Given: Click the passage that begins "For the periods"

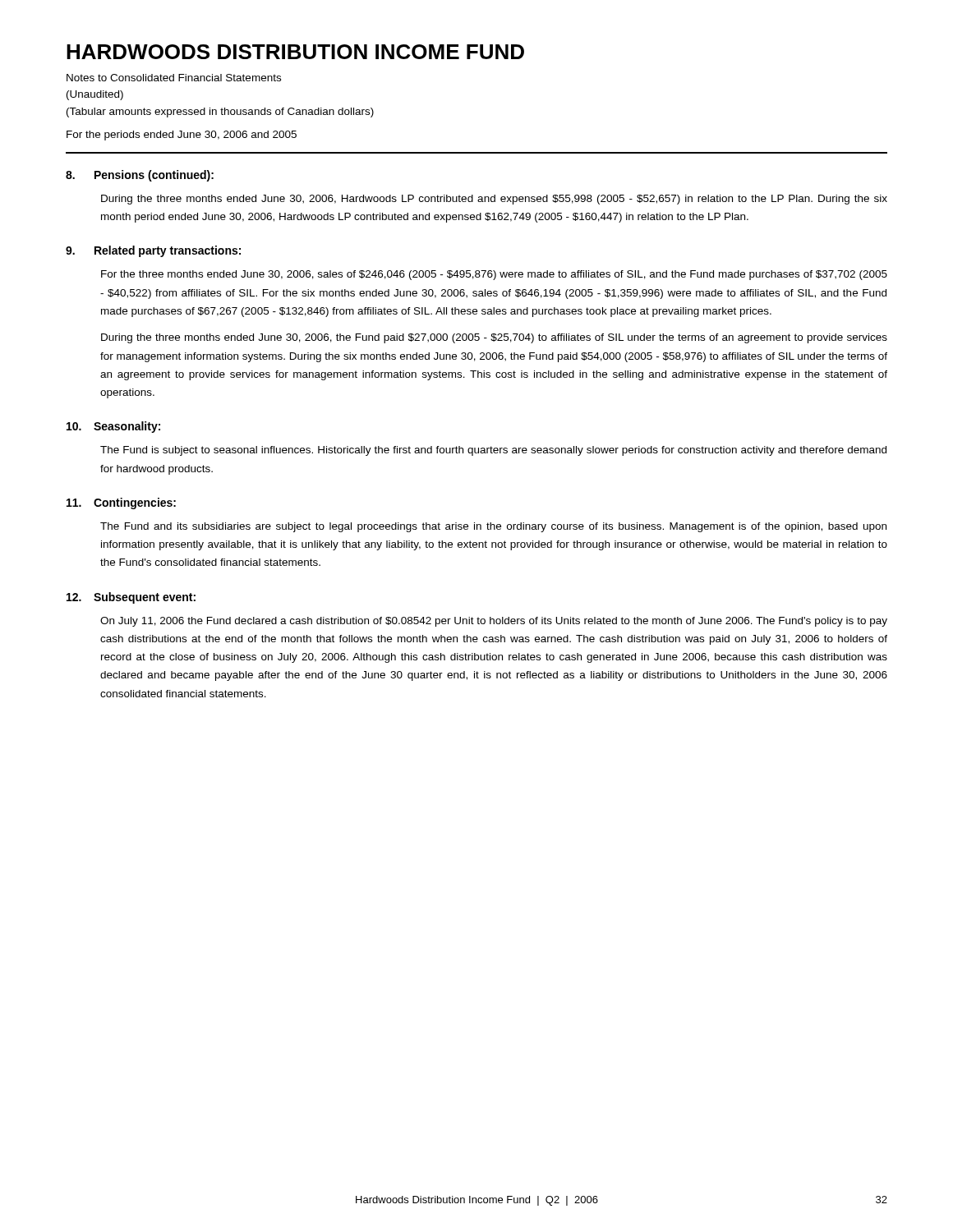Looking at the screenshot, I should click(181, 134).
